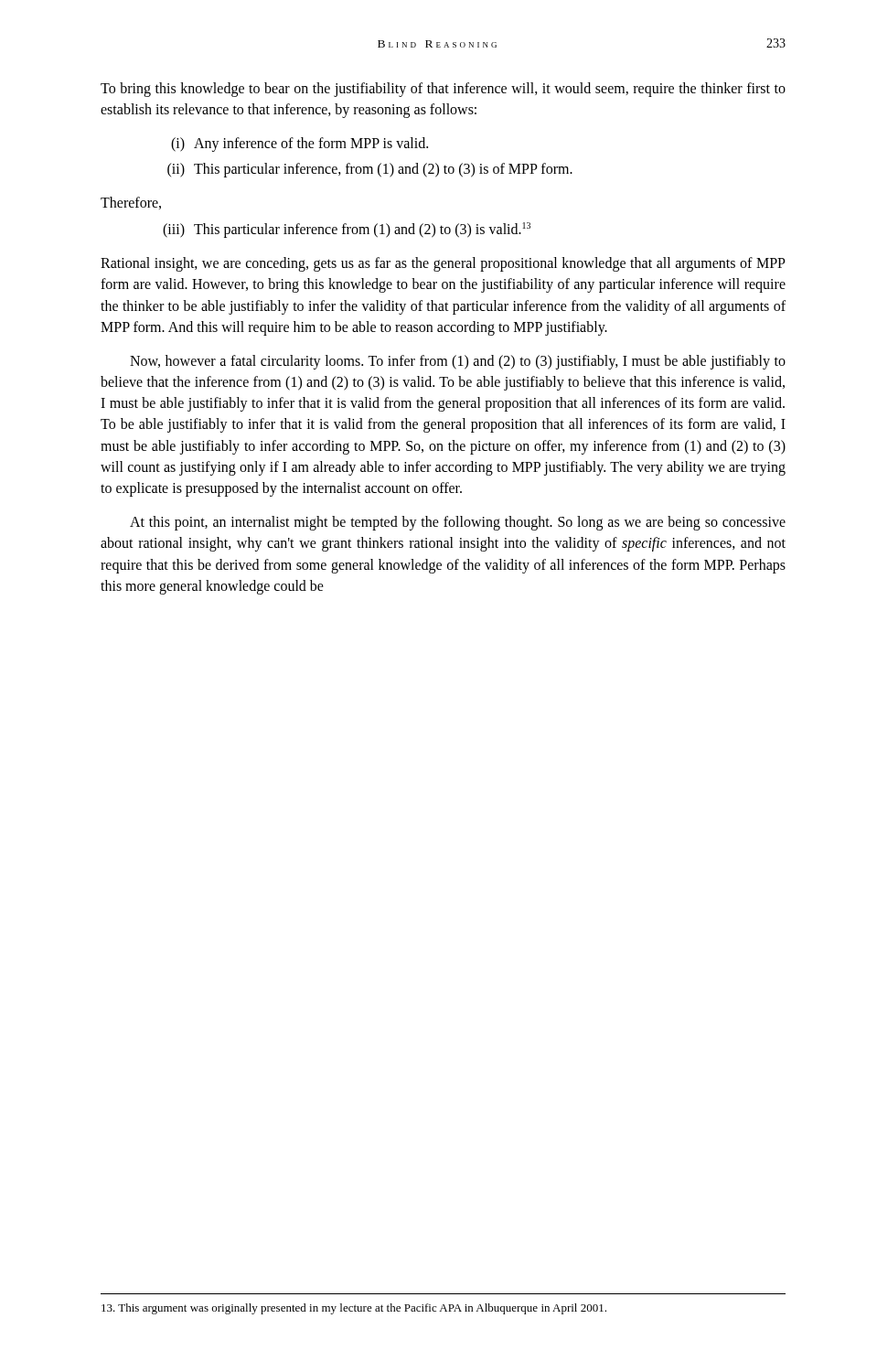Find the block on this page that starts "Rational insight, we are conceding, gets us as"
Screen dimensions: 1372x877
[443, 295]
